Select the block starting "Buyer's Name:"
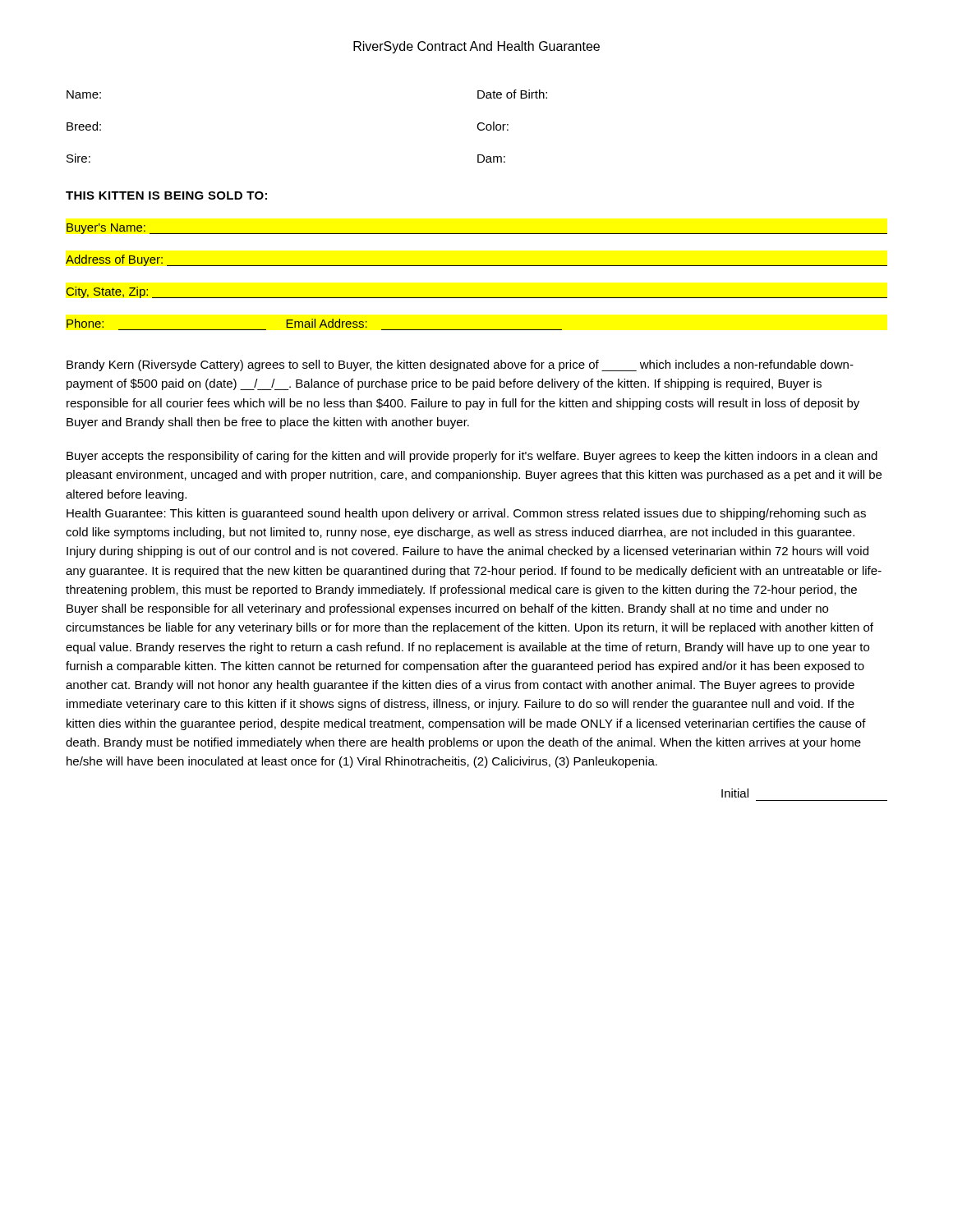 point(476,226)
